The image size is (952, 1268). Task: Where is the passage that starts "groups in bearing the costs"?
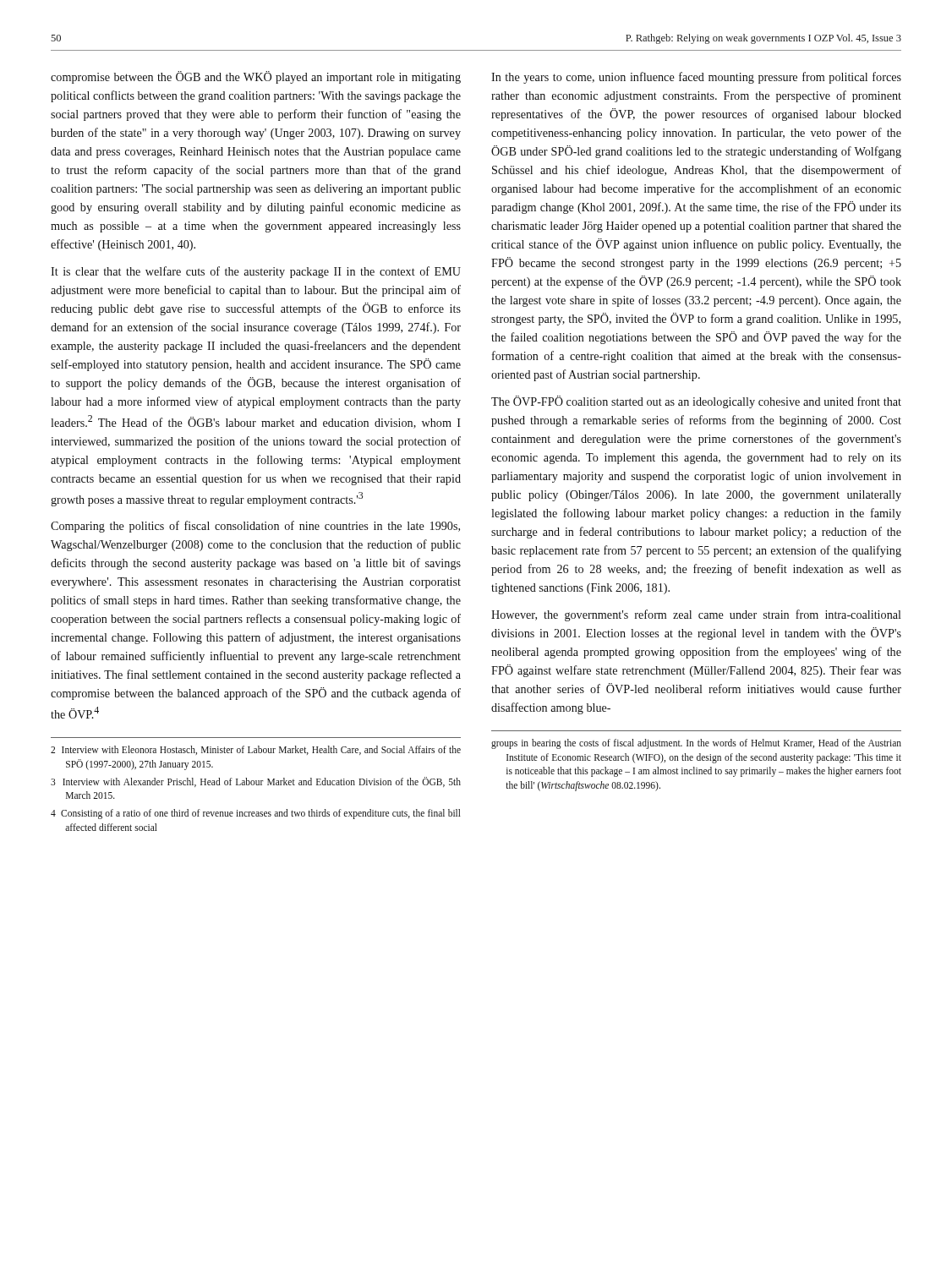(696, 764)
